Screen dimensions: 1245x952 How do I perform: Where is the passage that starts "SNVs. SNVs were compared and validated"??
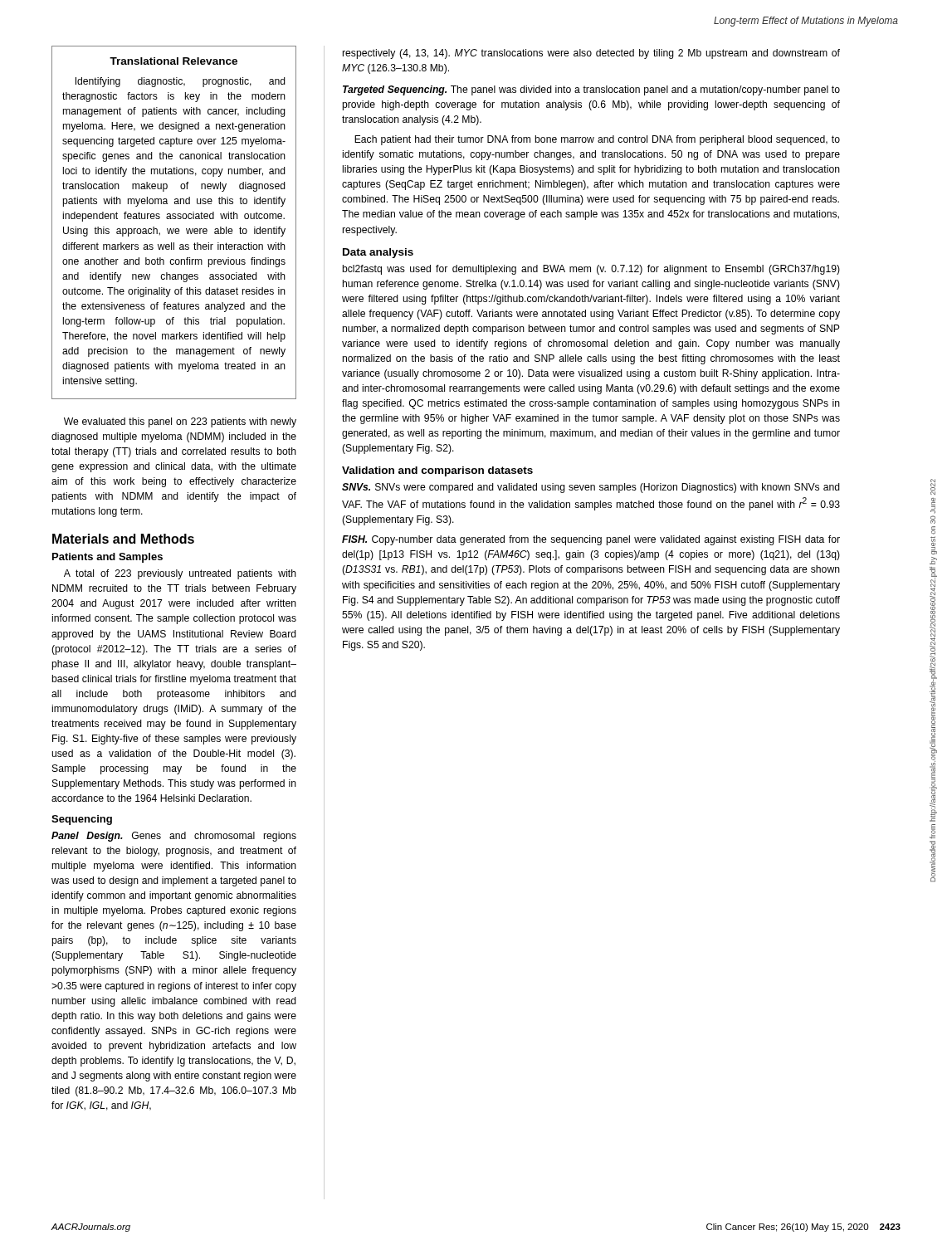pyautogui.click(x=591, y=504)
